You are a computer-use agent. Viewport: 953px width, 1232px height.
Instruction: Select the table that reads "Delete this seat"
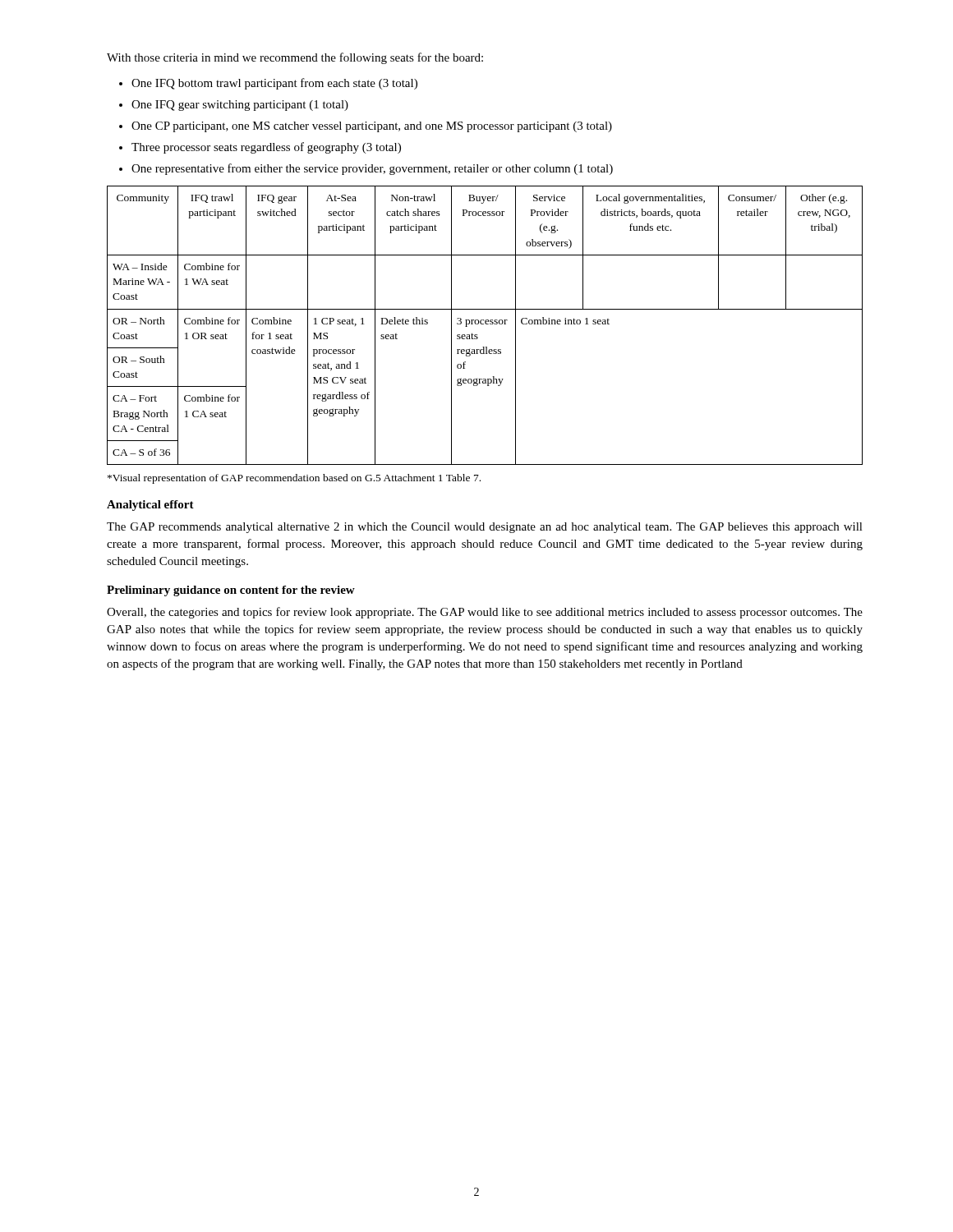[x=485, y=325]
